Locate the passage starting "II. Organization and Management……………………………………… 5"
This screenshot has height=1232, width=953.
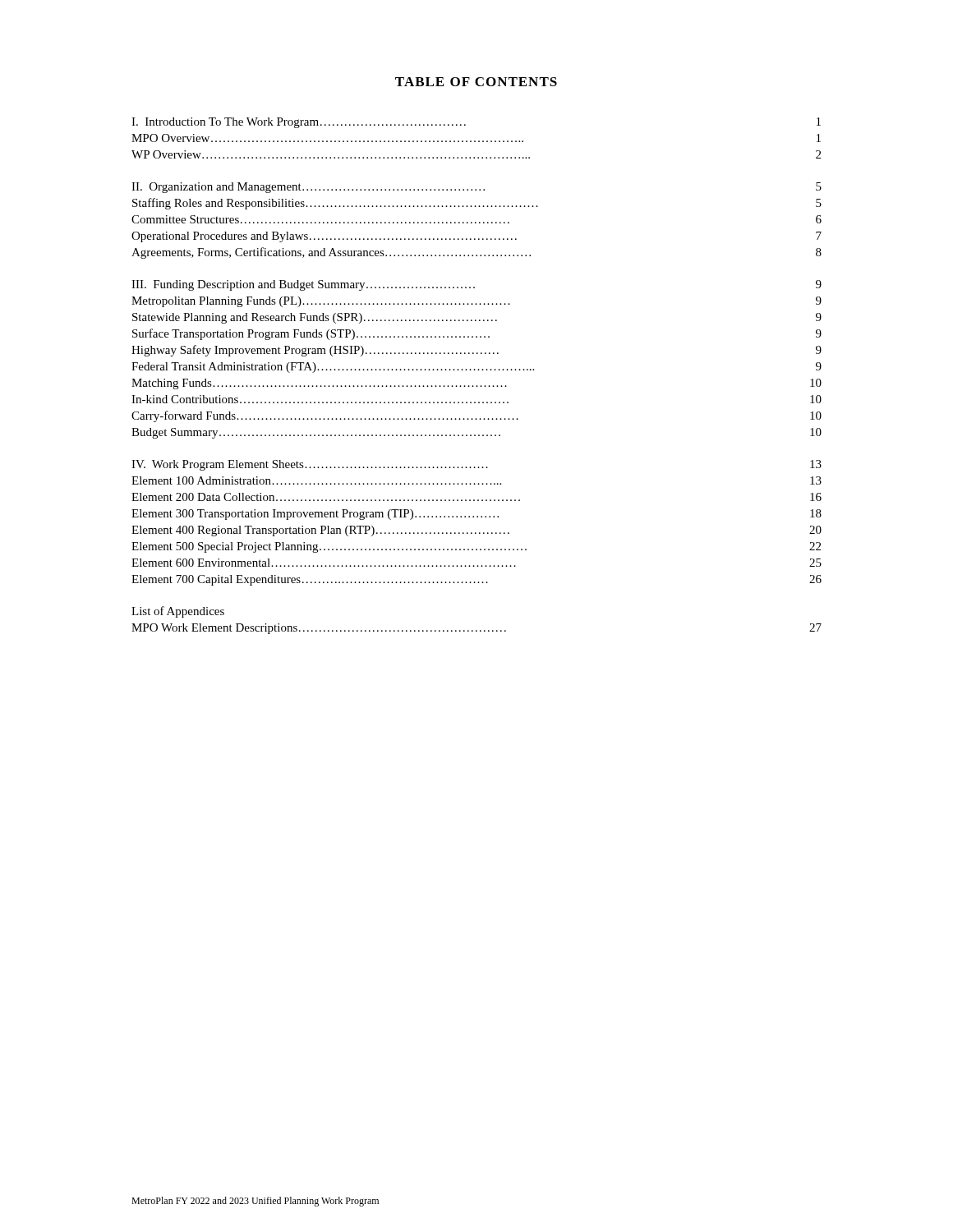click(476, 187)
